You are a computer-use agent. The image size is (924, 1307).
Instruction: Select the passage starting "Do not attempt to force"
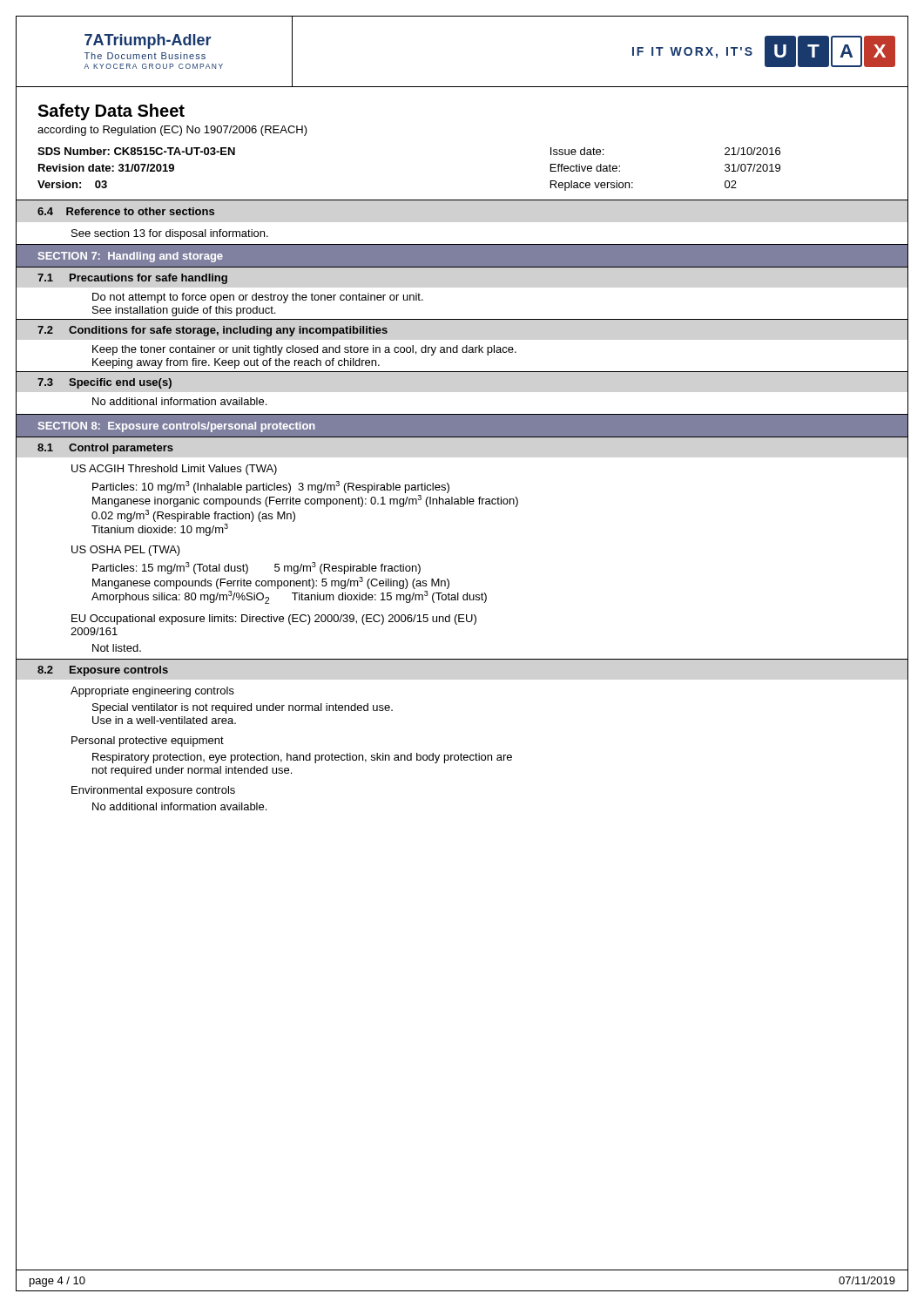(258, 303)
